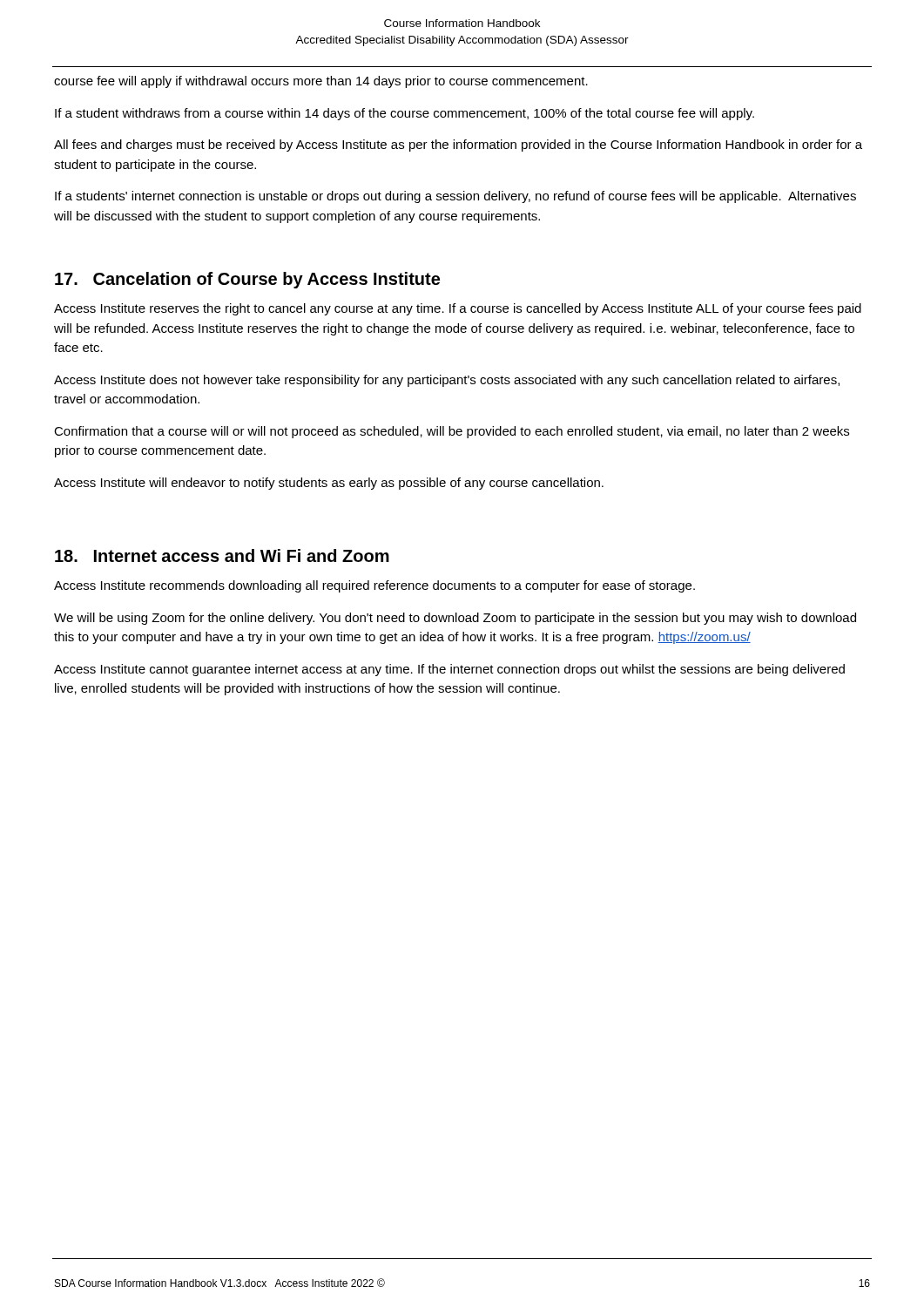Locate the section header that says "17. Cancelation of Course by Access Institute"
Screen dimensions: 1307x924
[247, 279]
